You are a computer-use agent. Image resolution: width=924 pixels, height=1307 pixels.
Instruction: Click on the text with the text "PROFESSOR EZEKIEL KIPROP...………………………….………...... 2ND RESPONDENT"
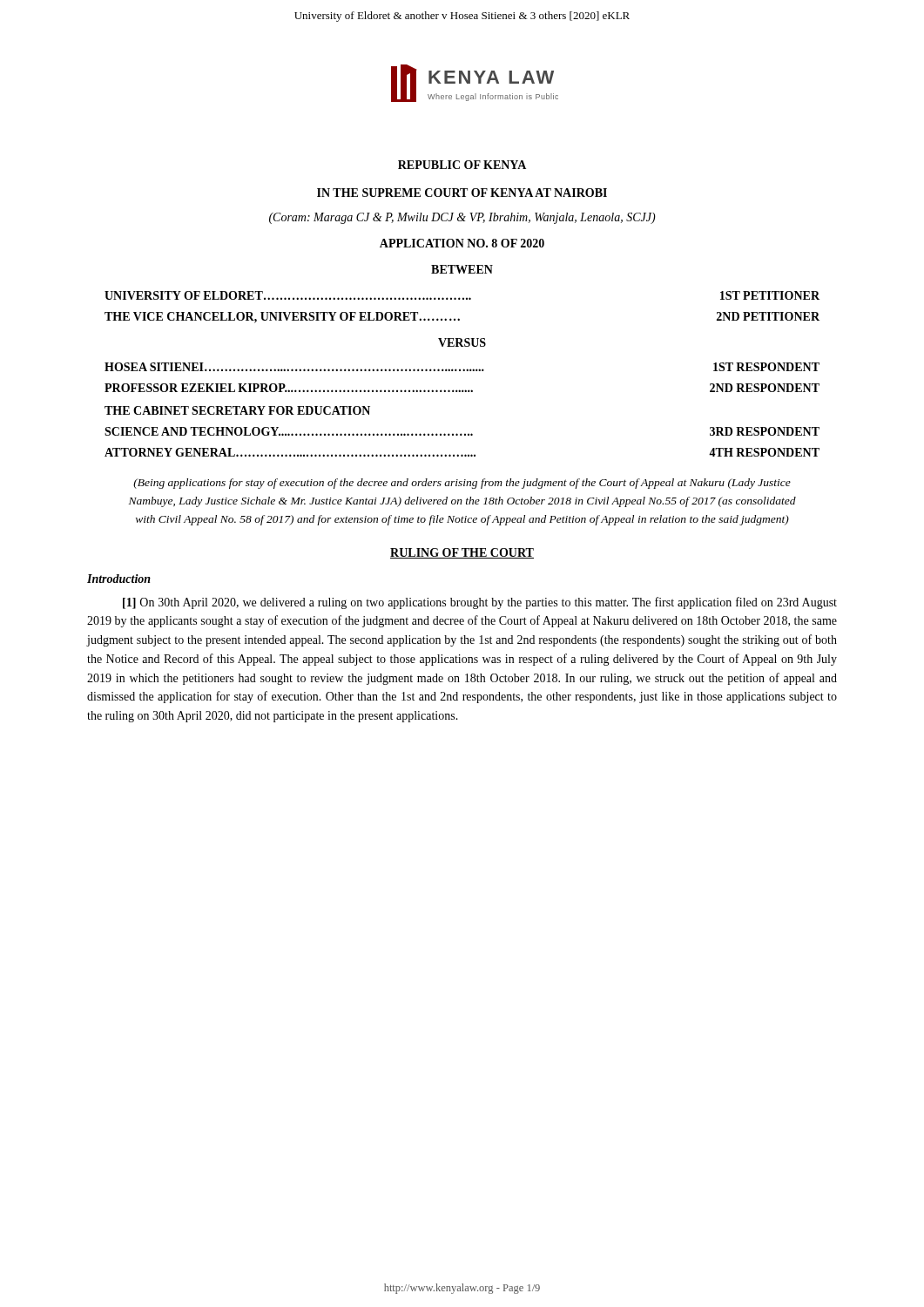click(x=462, y=389)
